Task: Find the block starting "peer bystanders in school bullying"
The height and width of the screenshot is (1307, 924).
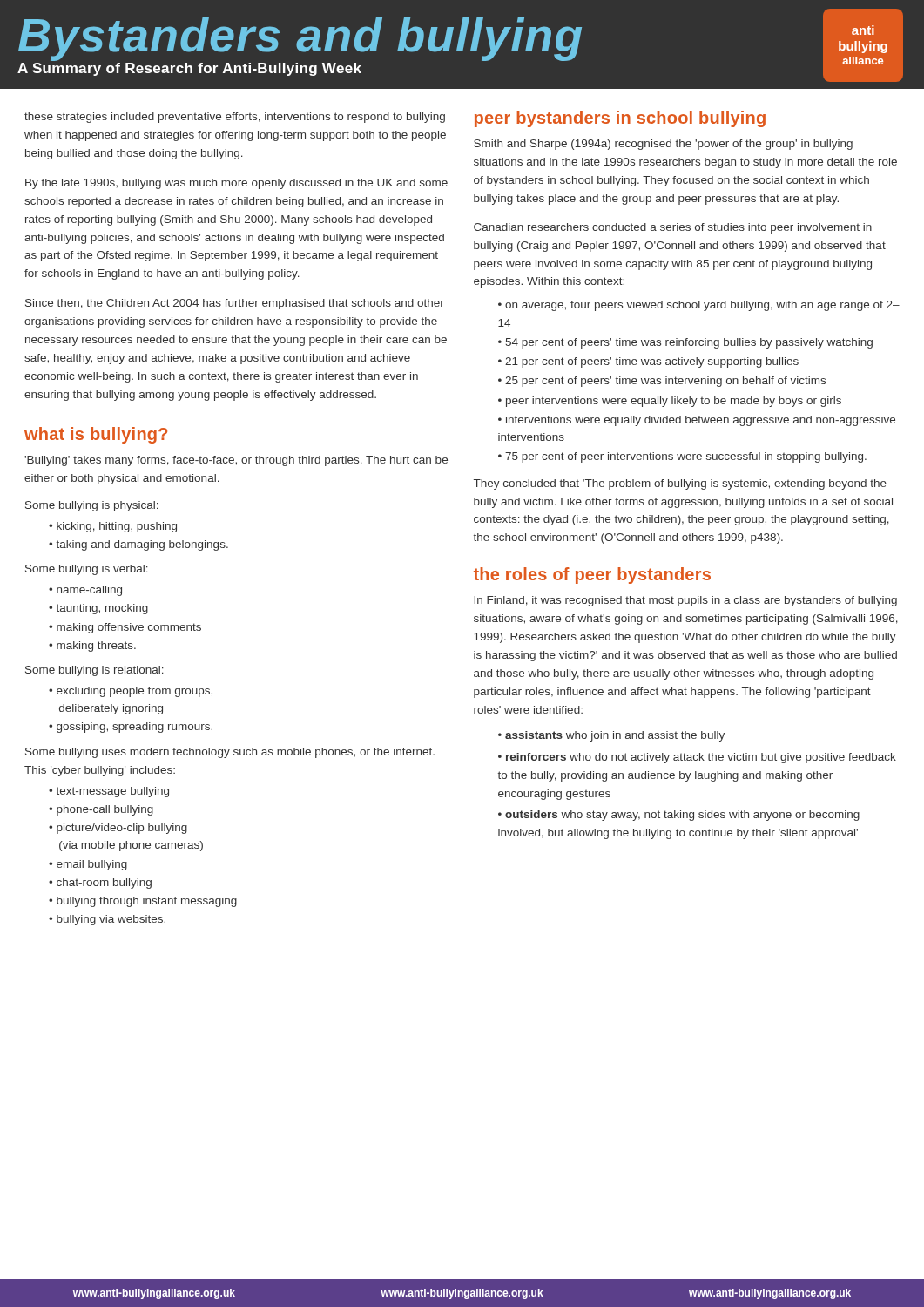Action: pyautogui.click(x=620, y=118)
